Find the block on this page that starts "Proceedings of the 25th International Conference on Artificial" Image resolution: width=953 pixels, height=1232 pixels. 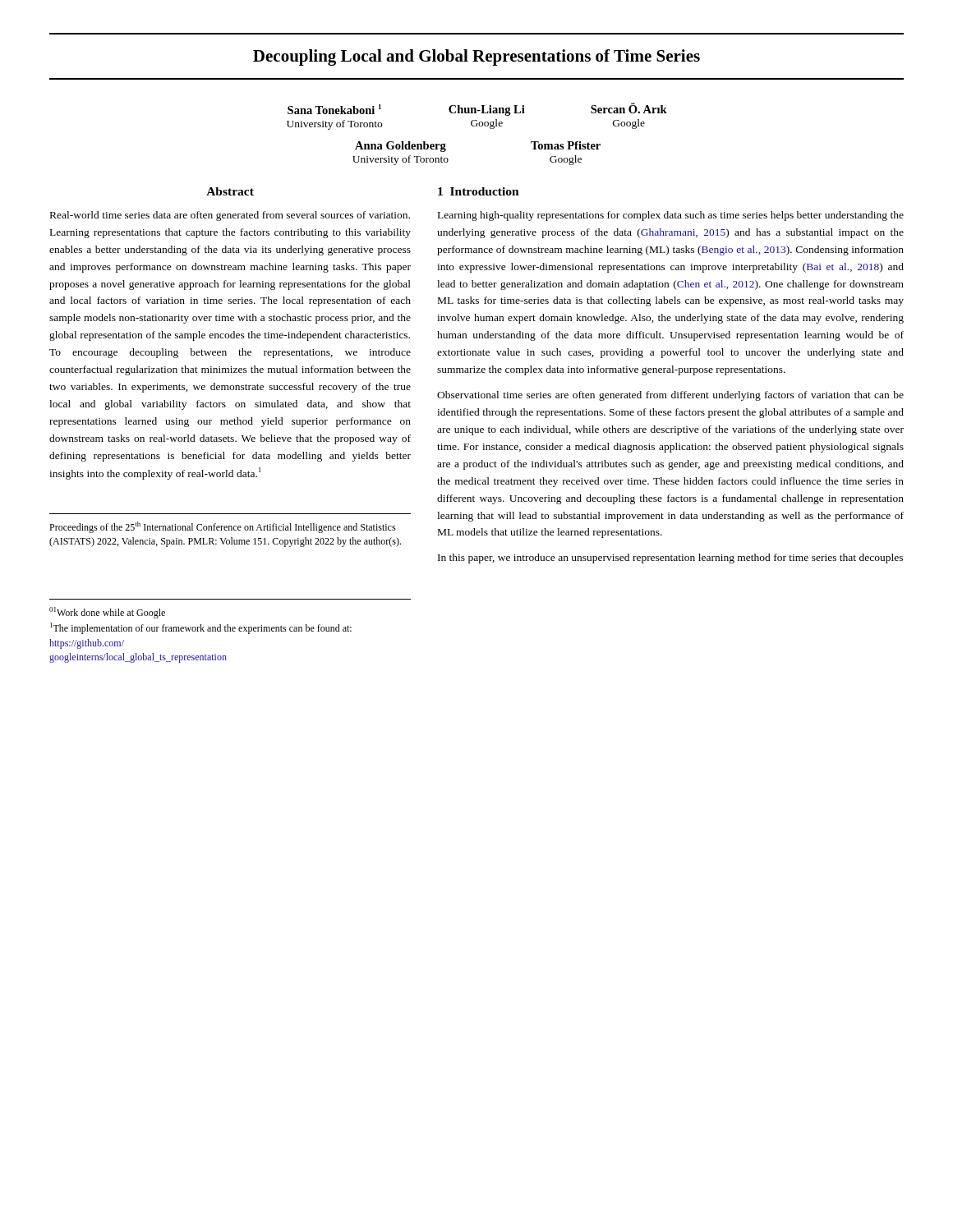226,534
